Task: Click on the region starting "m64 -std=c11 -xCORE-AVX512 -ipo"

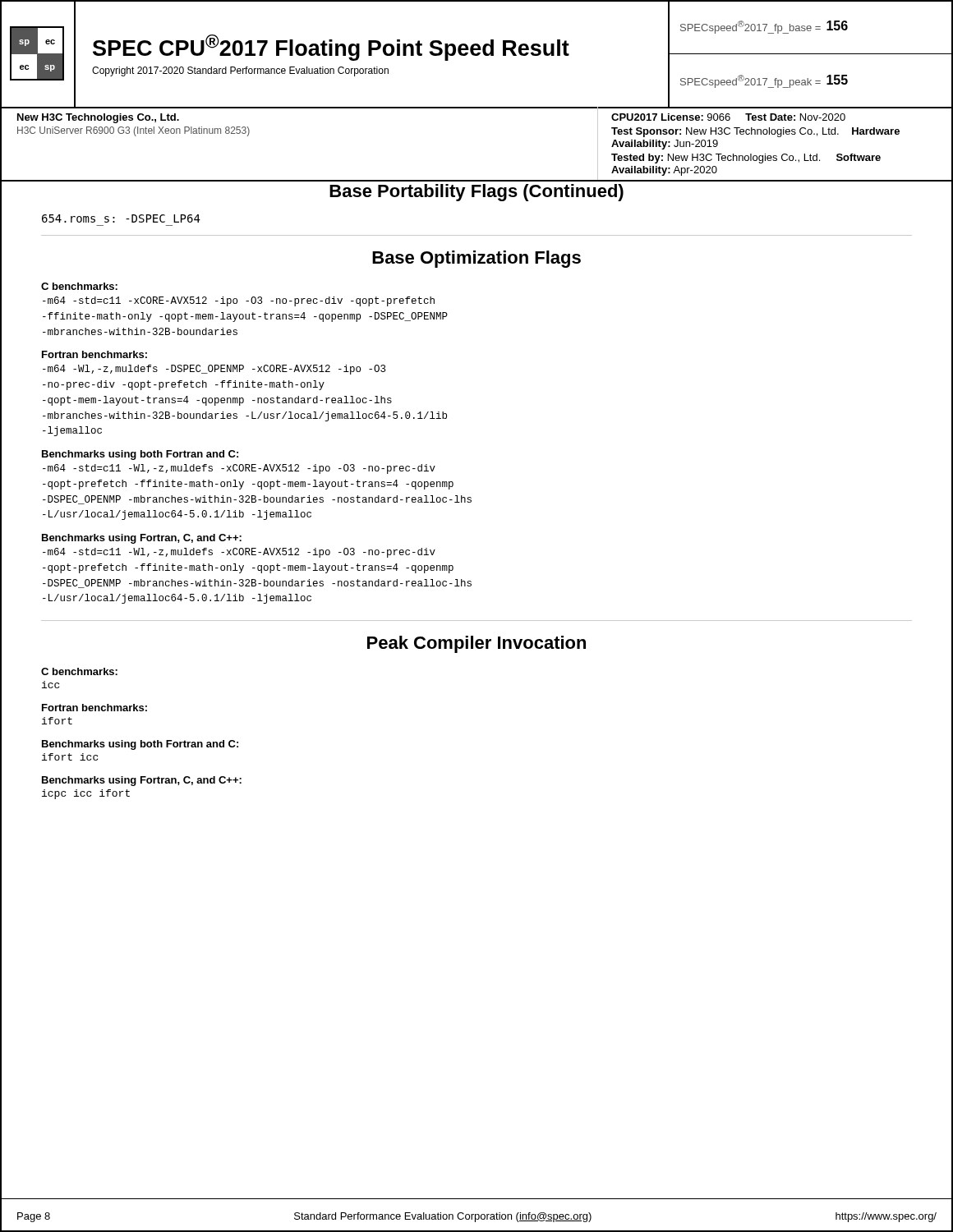Action: pyautogui.click(x=244, y=317)
